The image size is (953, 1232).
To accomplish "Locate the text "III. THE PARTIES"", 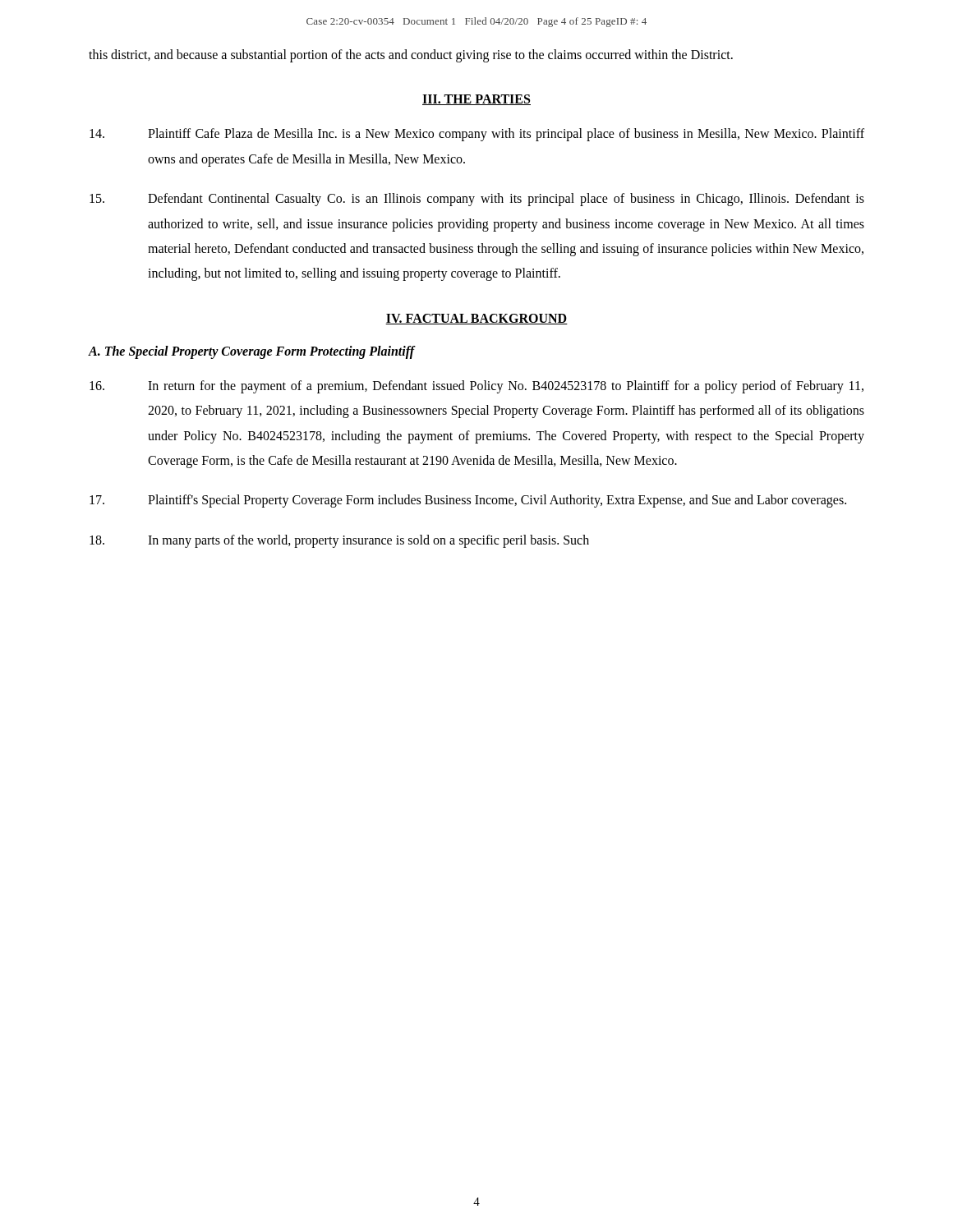I will [476, 99].
